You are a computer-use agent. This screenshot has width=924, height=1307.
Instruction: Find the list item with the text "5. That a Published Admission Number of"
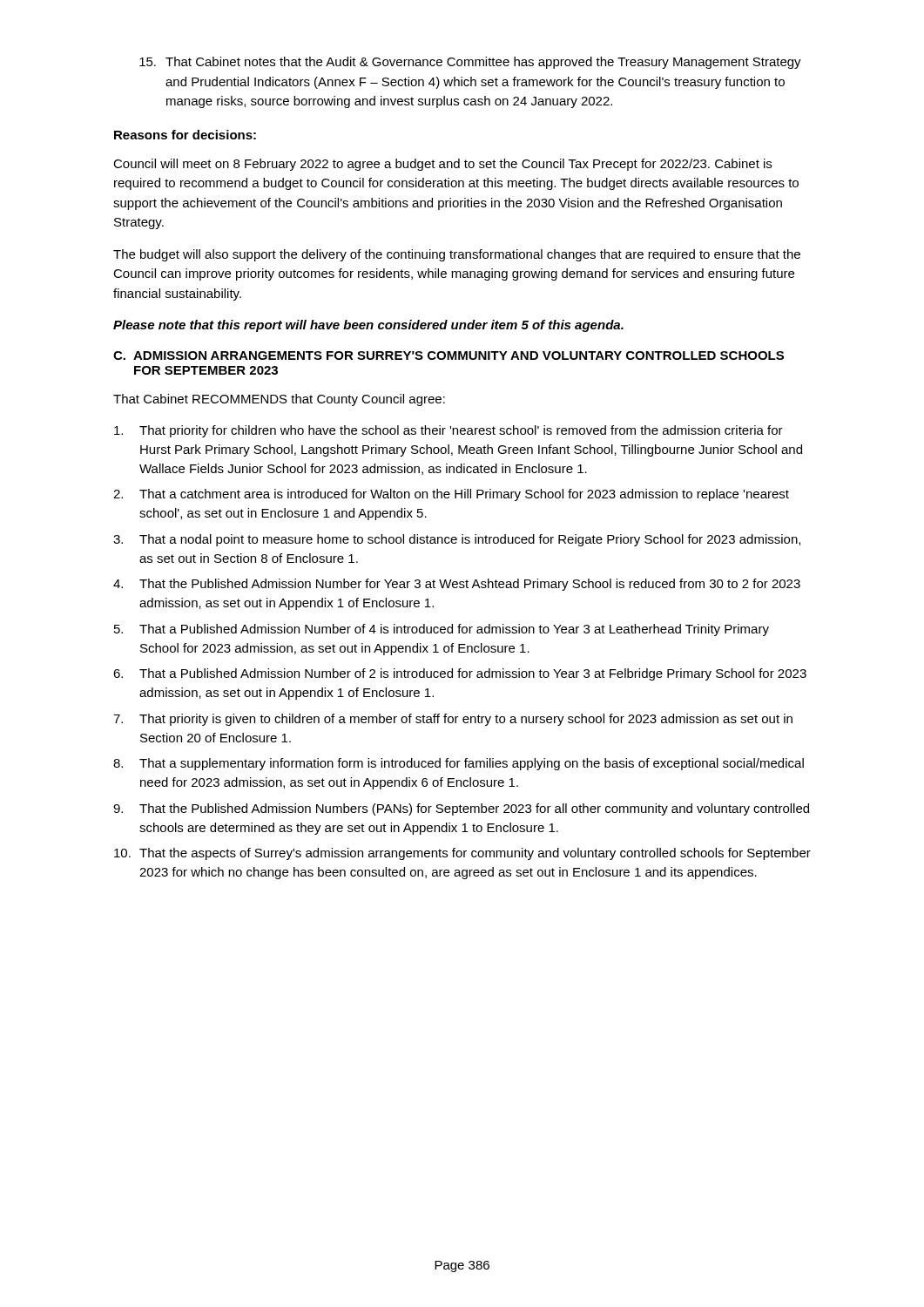click(x=462, y=638)
